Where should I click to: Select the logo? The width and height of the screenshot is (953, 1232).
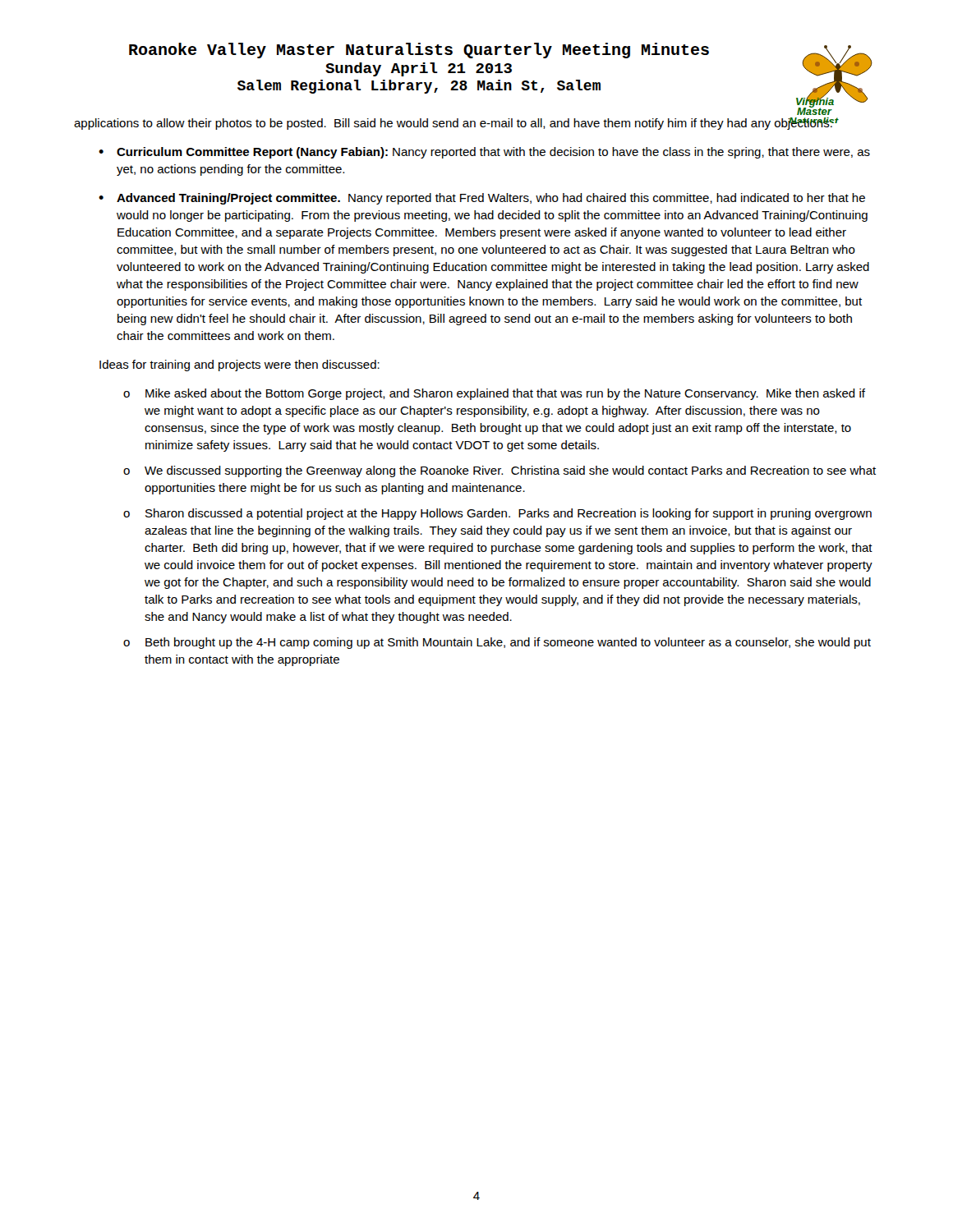(x=826, y=78)
